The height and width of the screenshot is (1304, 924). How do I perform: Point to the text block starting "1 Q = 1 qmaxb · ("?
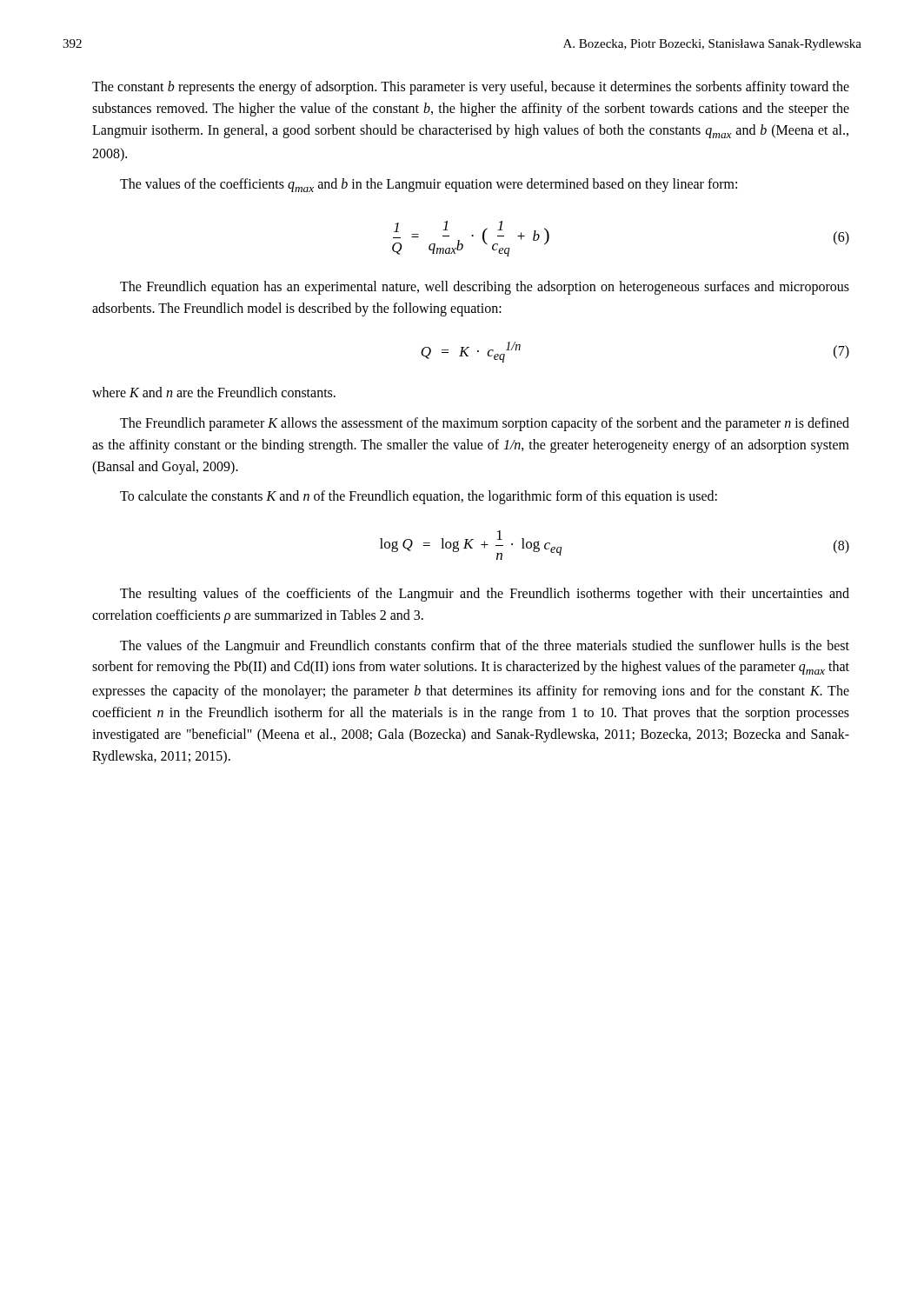tap(471, 238)
